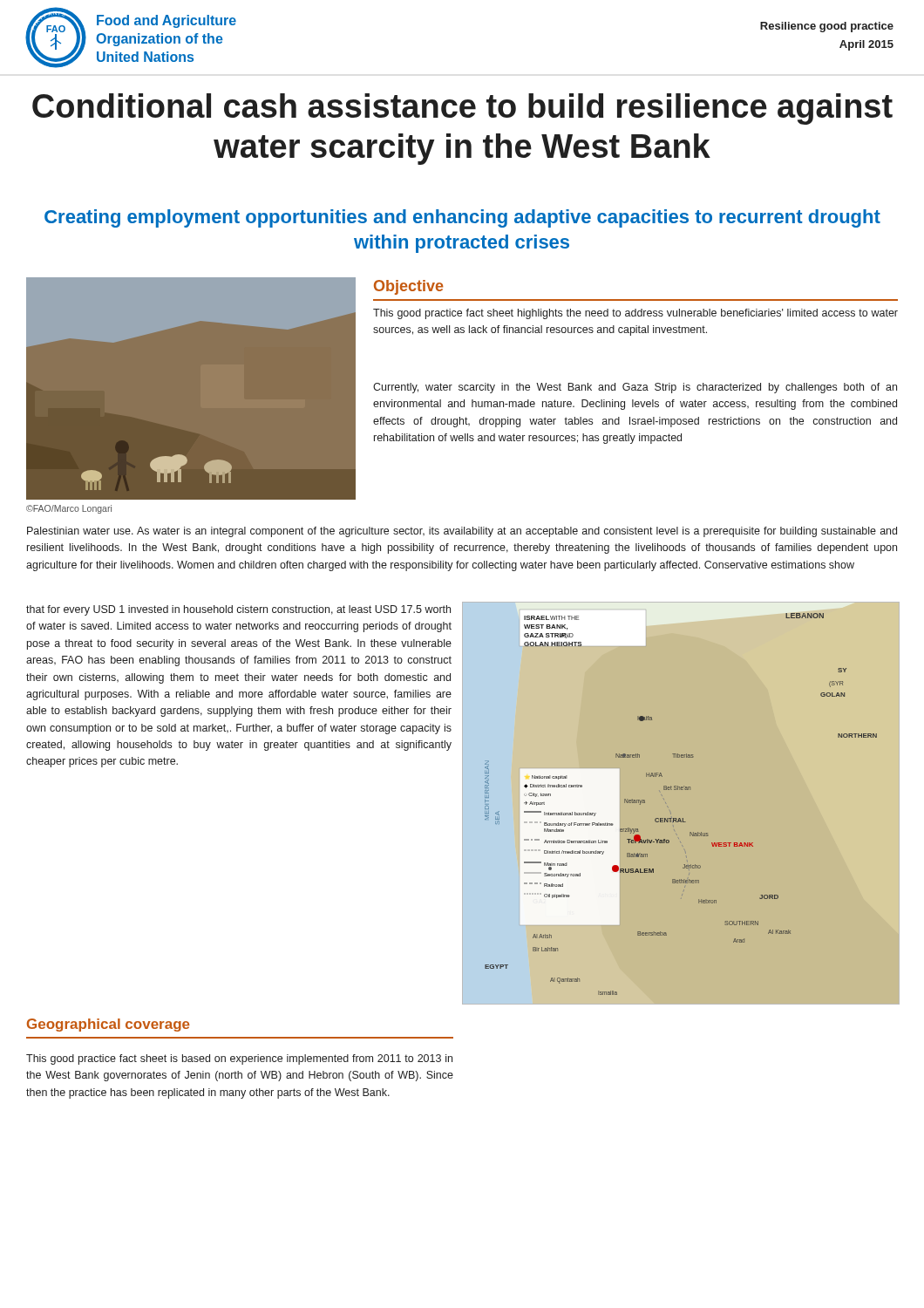The height and width of the screenshot is (1308, 924).
Task: Find the title on this page that starts "Conditional cash assistance to build resilience"
Action: pos(462,126)
